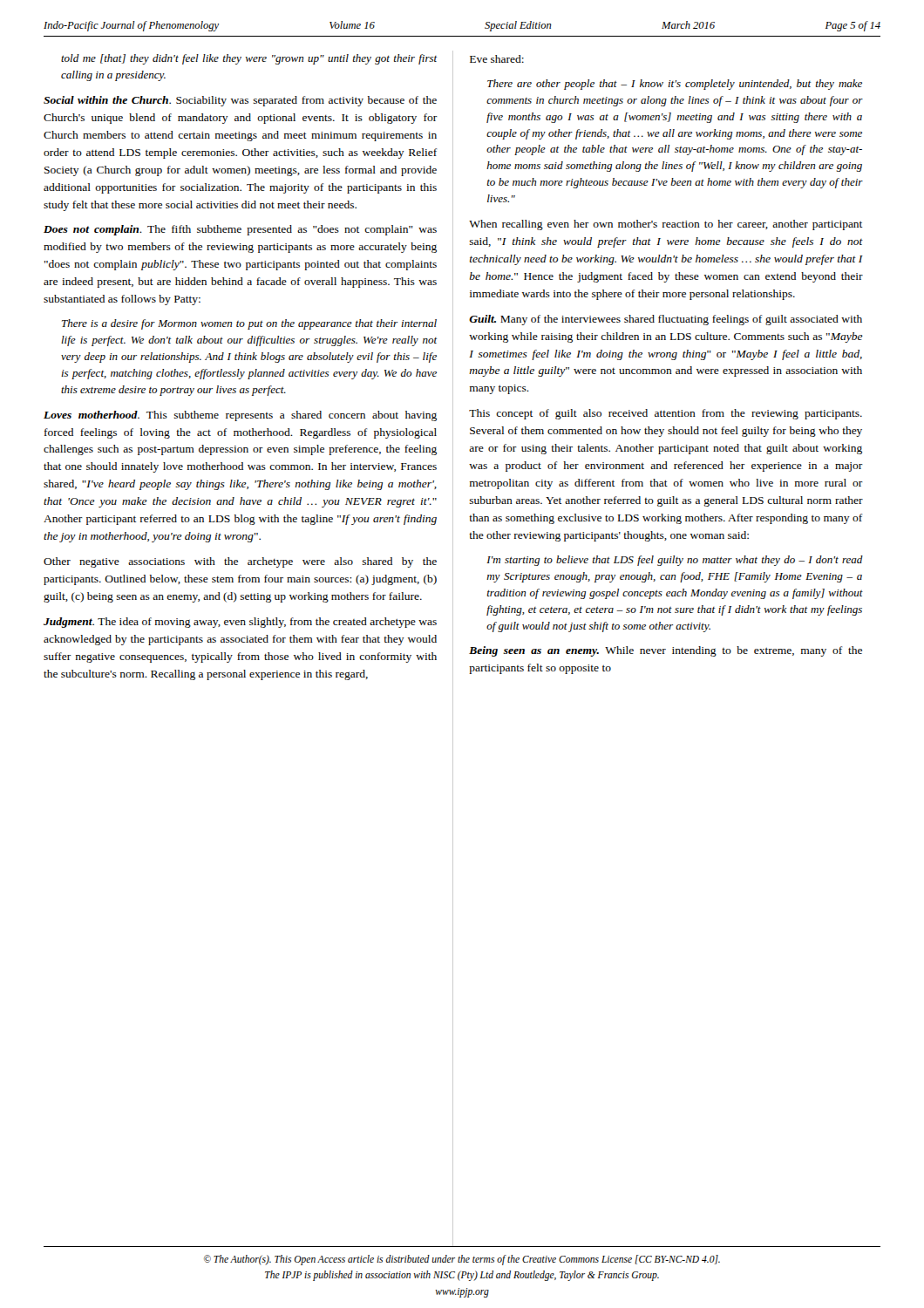Where is the passage that starts "Social within the Church. Sociability was separated from"?

tap(240, 152)
